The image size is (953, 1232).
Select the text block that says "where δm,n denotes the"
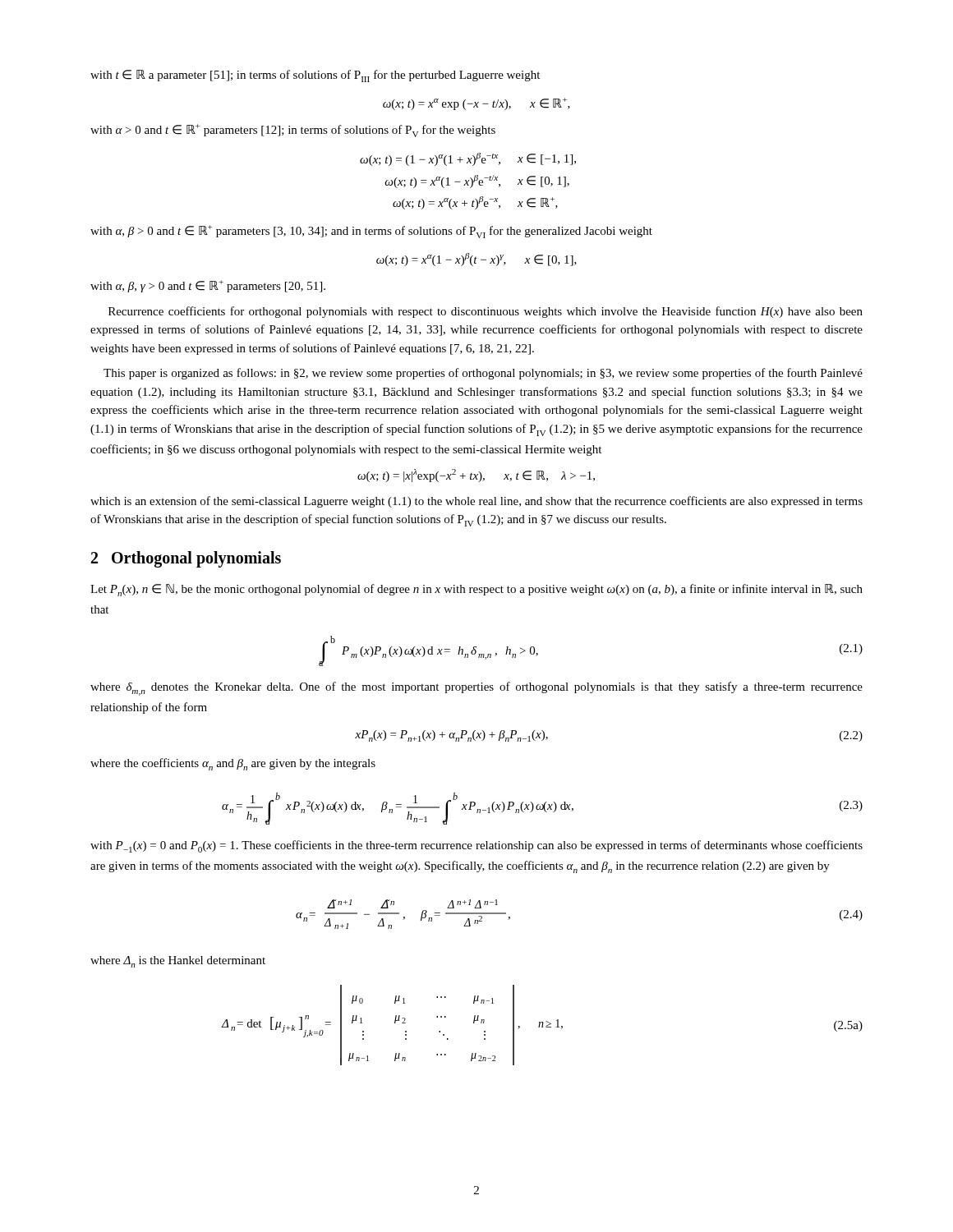point(476,697)
